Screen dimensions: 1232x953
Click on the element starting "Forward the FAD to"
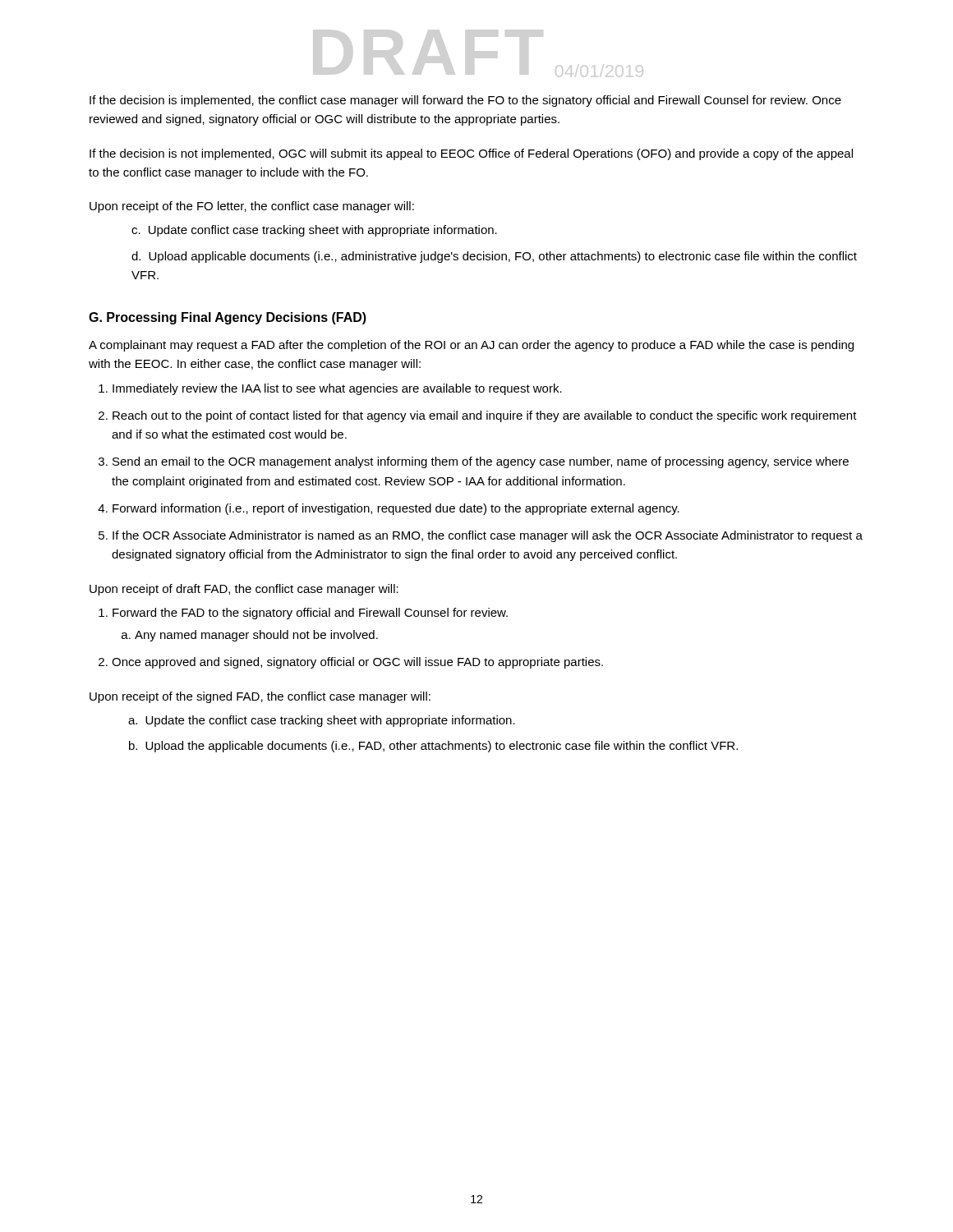click(303, 614)
